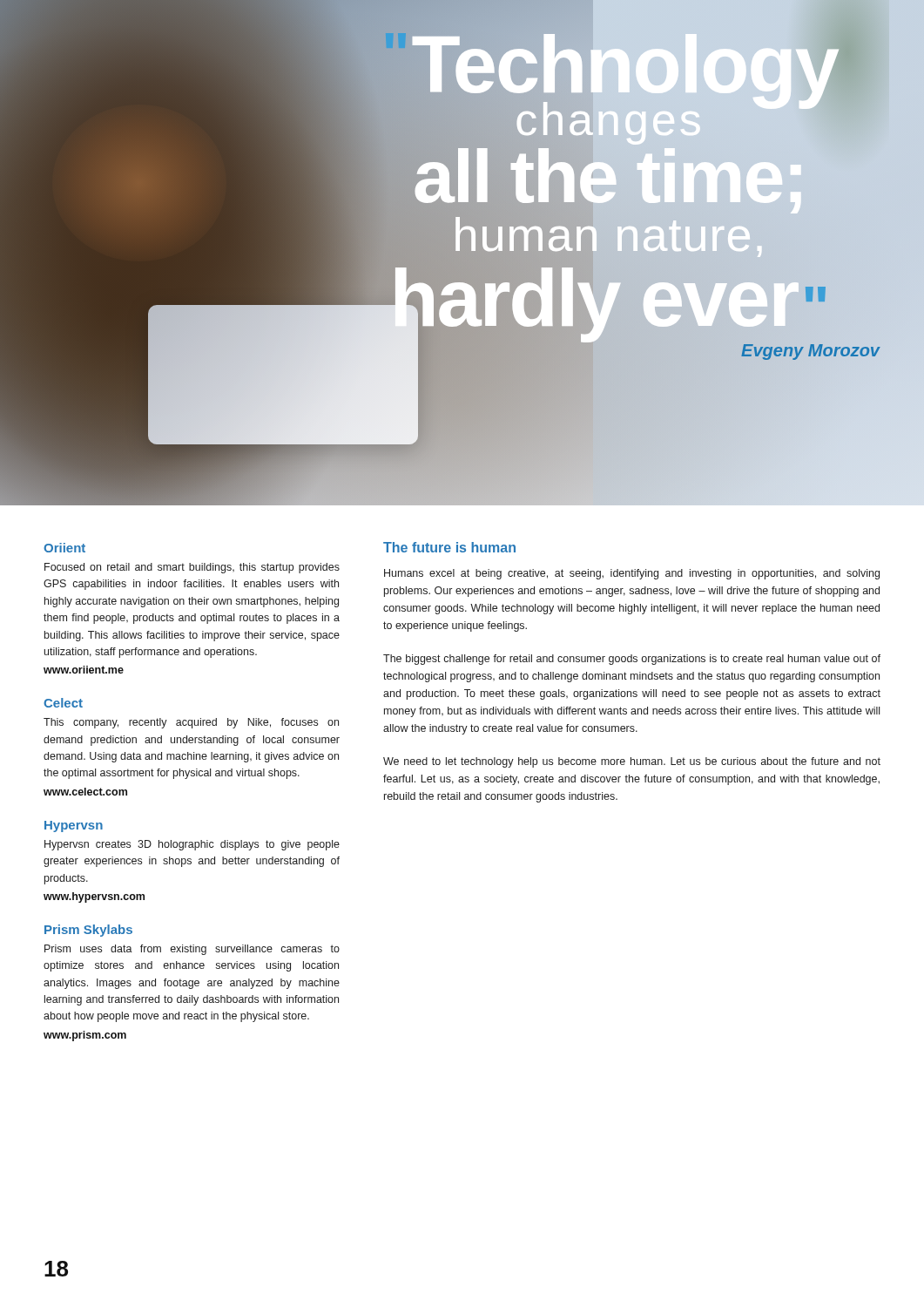The height and width of the screenshot is (1307, 924).
Task: Find the text block containing "This company, recently acquired by Nike, focuses on"
Action: pos(192,748)
